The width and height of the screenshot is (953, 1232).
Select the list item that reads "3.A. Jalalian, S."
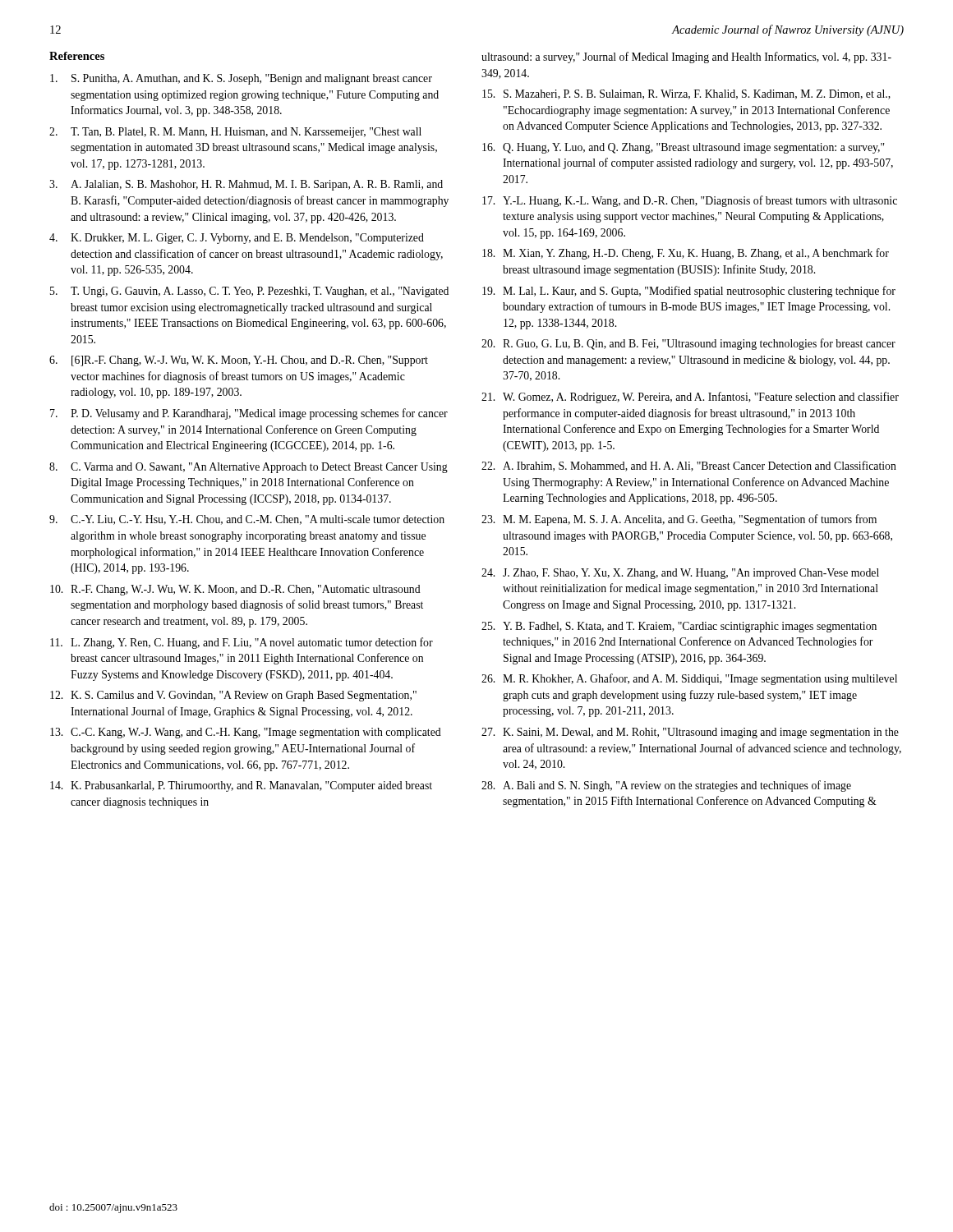pos(251,201)
